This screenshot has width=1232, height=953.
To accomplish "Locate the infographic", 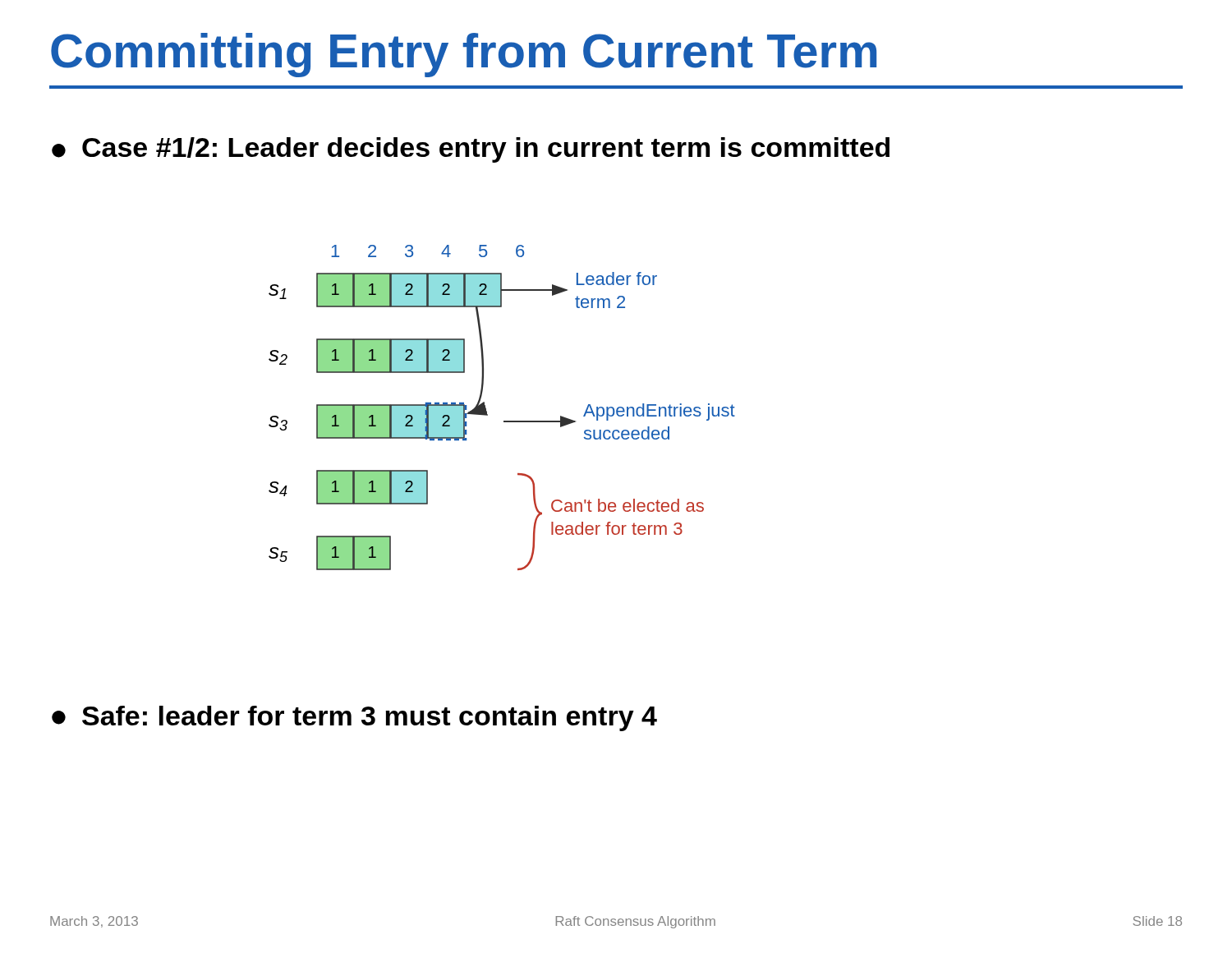I will [616, 456].
